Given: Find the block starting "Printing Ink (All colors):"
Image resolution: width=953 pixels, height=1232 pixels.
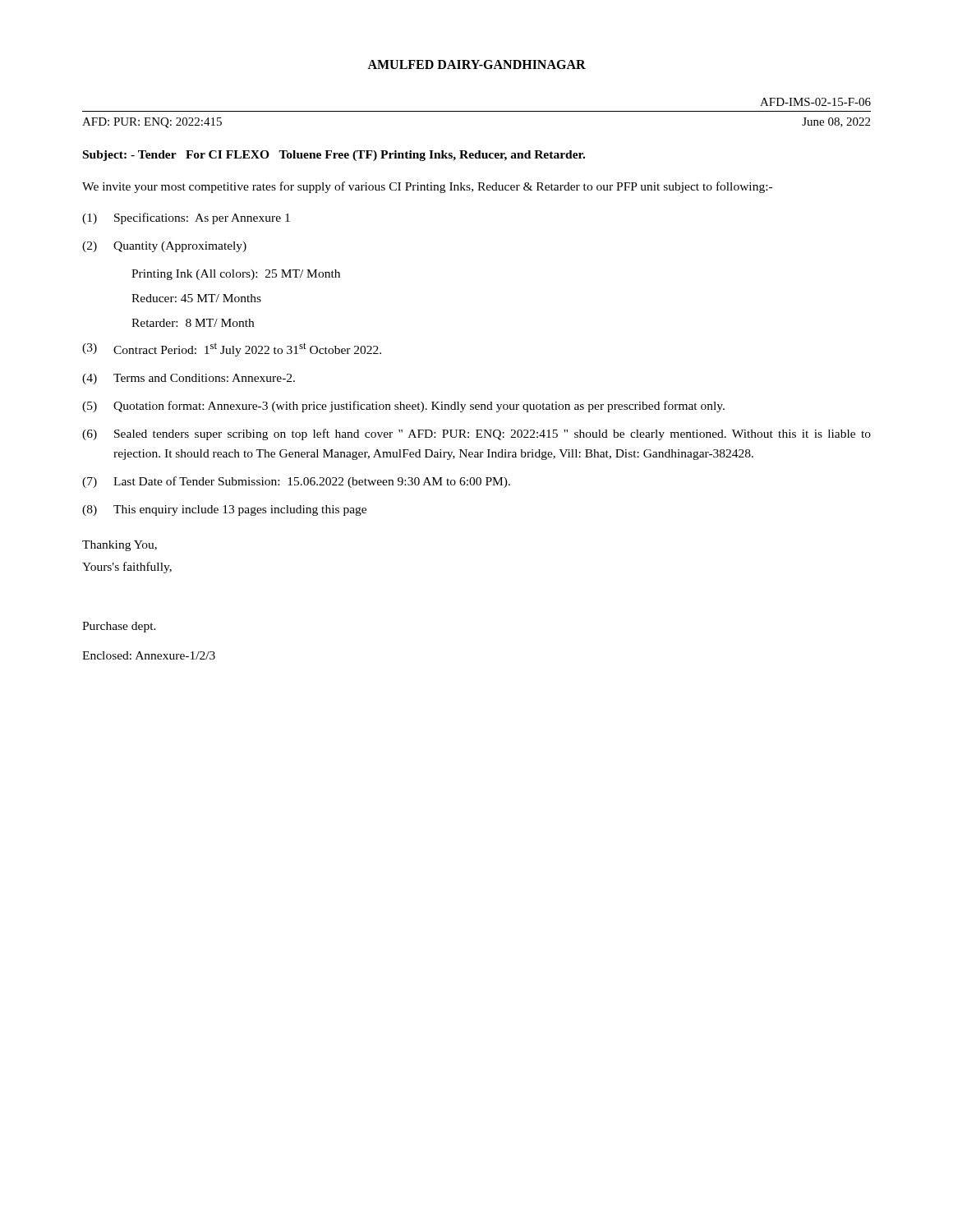Looking at the screenshot, I should click(x=236, y=273).
